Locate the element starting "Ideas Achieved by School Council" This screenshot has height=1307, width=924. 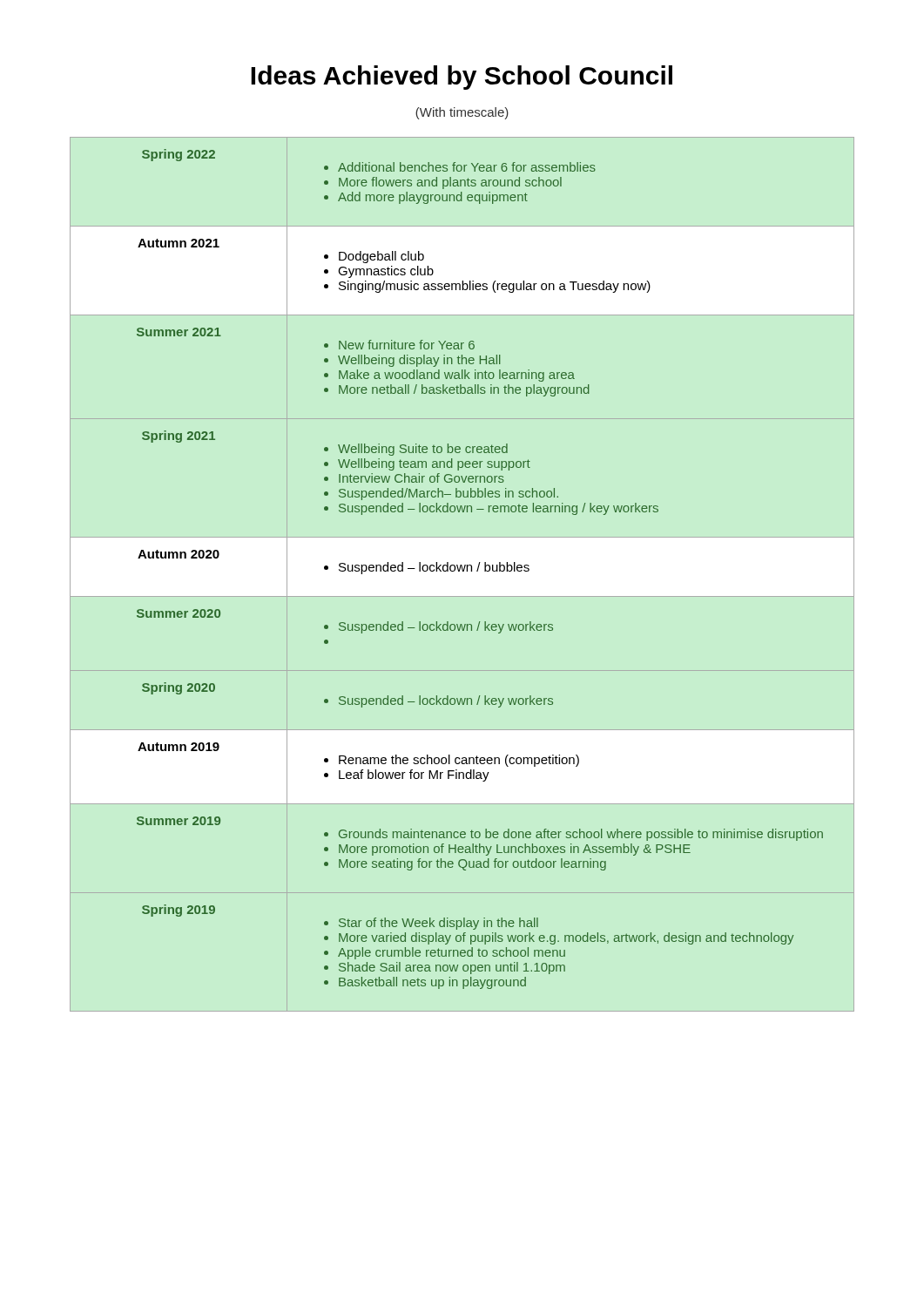[462, 75]
